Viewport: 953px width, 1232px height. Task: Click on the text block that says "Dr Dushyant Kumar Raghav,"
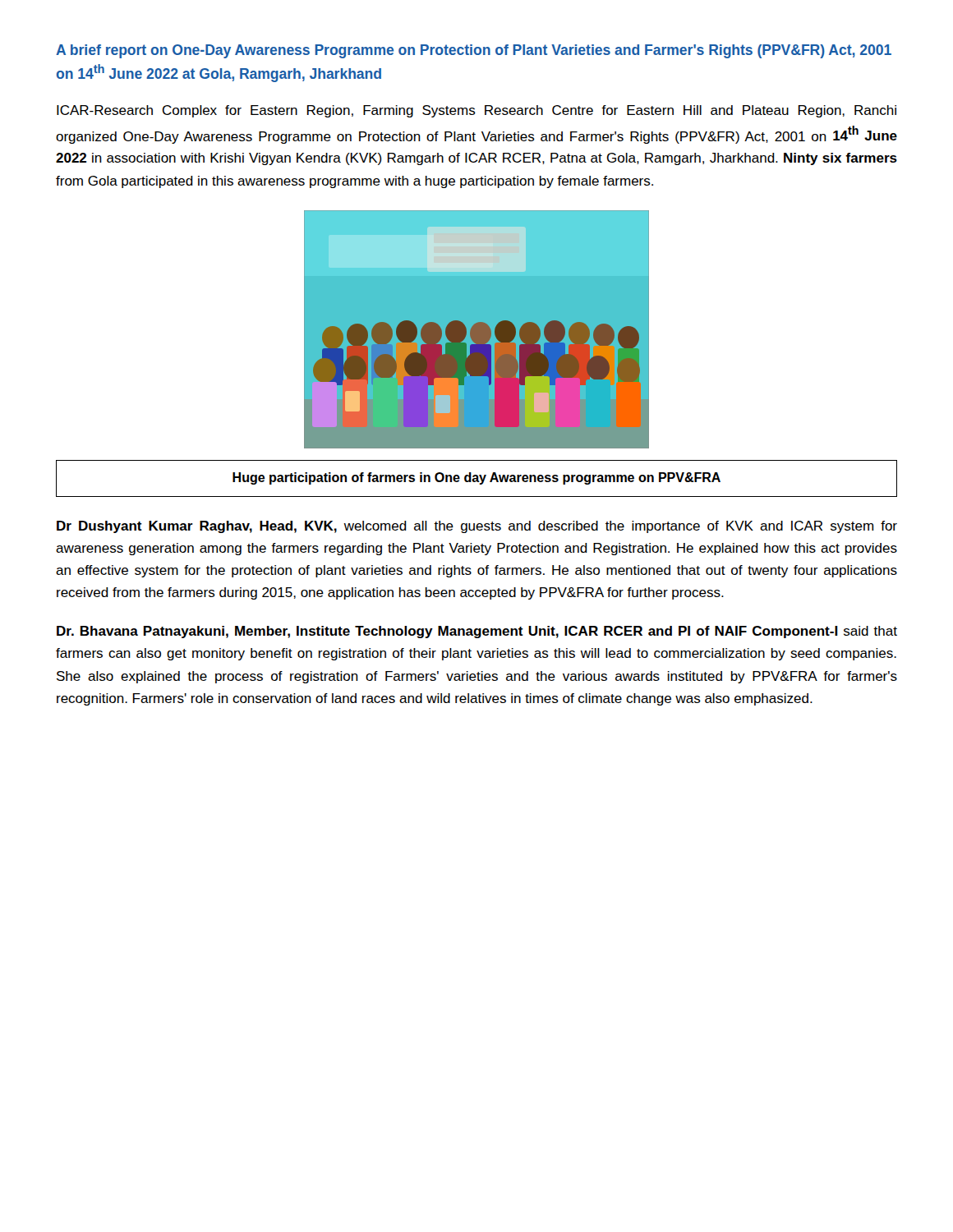pyautogui.click(x=476, y=559)
